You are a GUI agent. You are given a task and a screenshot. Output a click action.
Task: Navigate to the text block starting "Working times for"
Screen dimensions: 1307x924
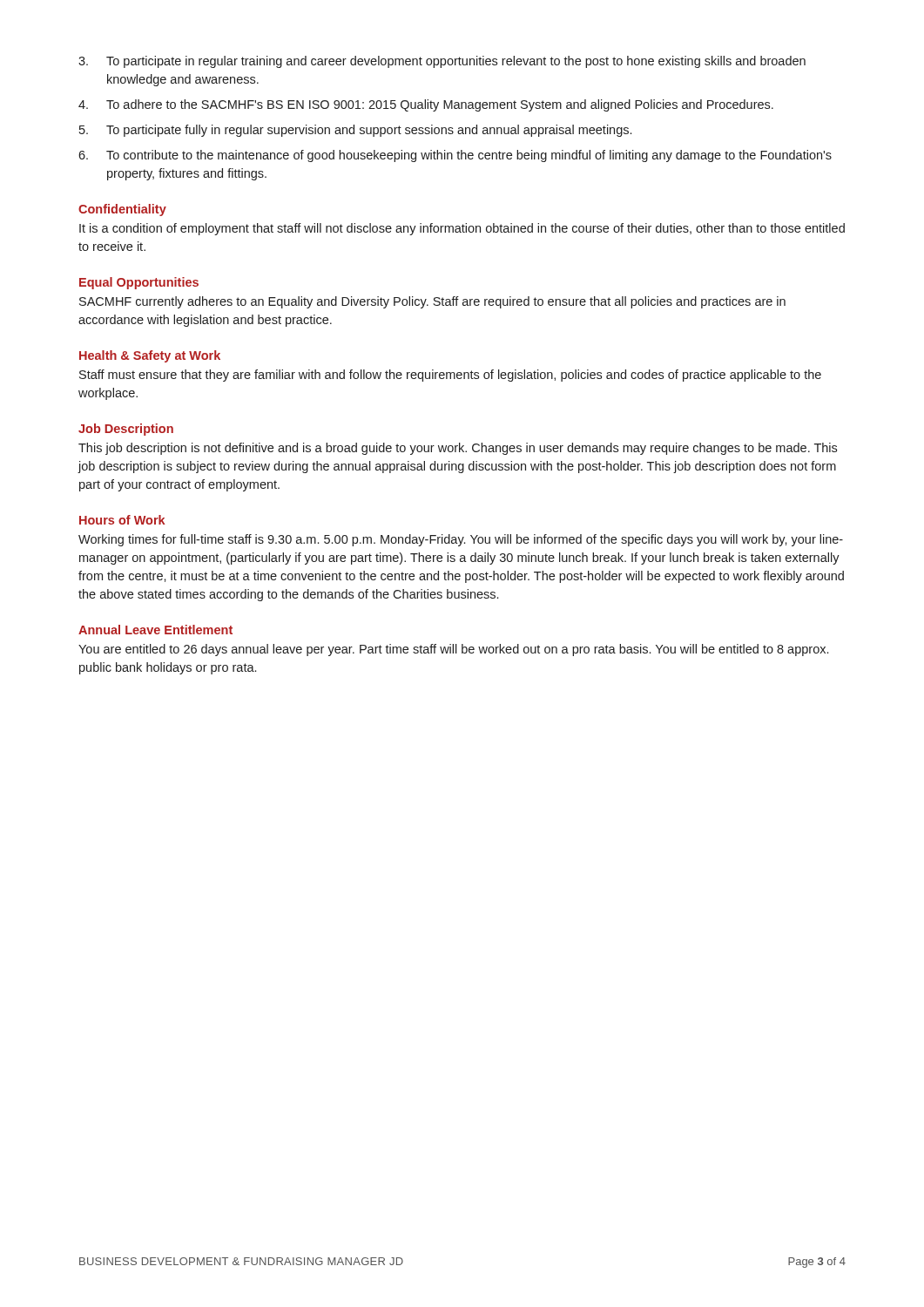461,567
